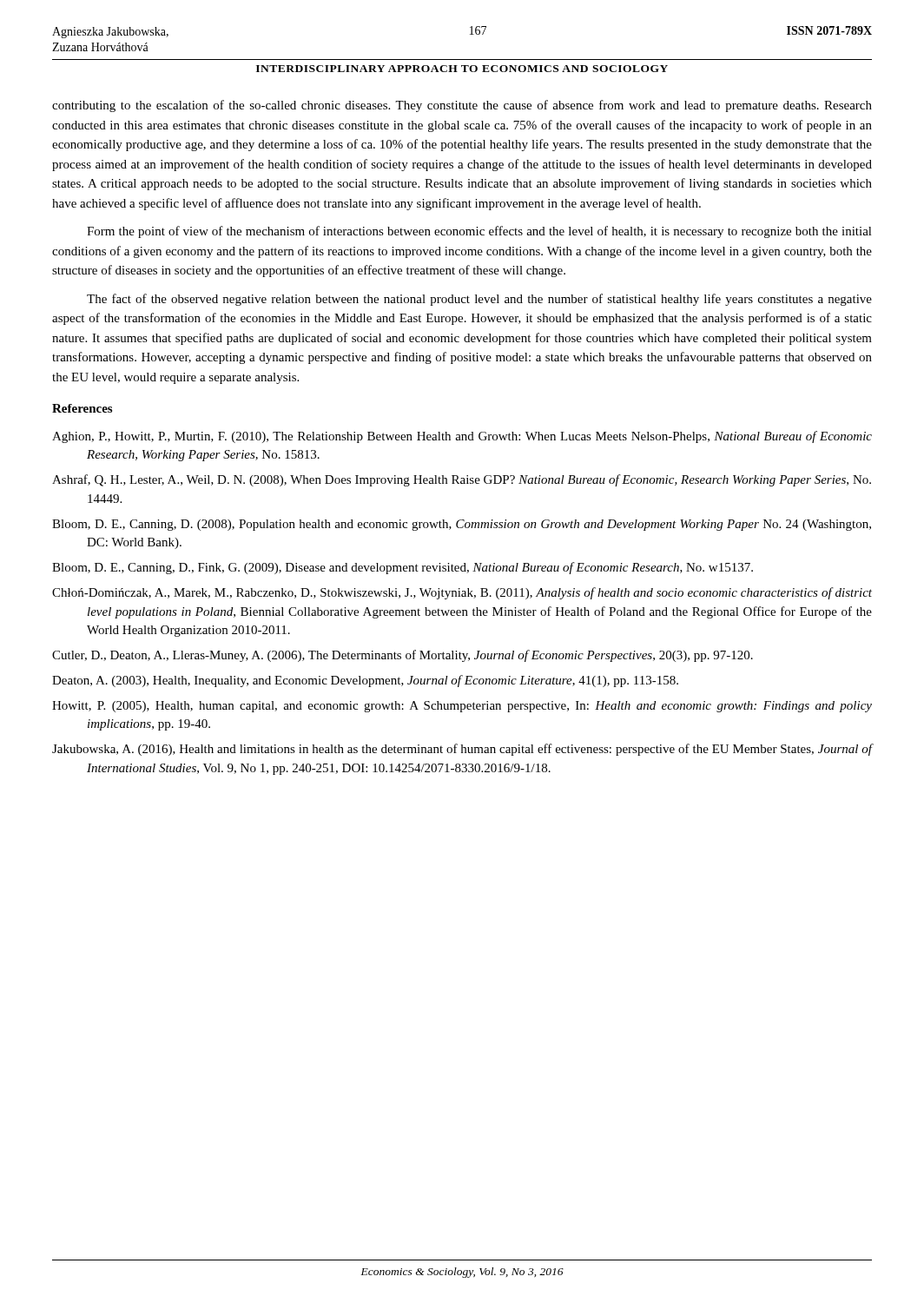Locate the text starting "Howitt, P. (2005), Health, human"
This screenshot has height=1303, width=924.
pos(462,714)
